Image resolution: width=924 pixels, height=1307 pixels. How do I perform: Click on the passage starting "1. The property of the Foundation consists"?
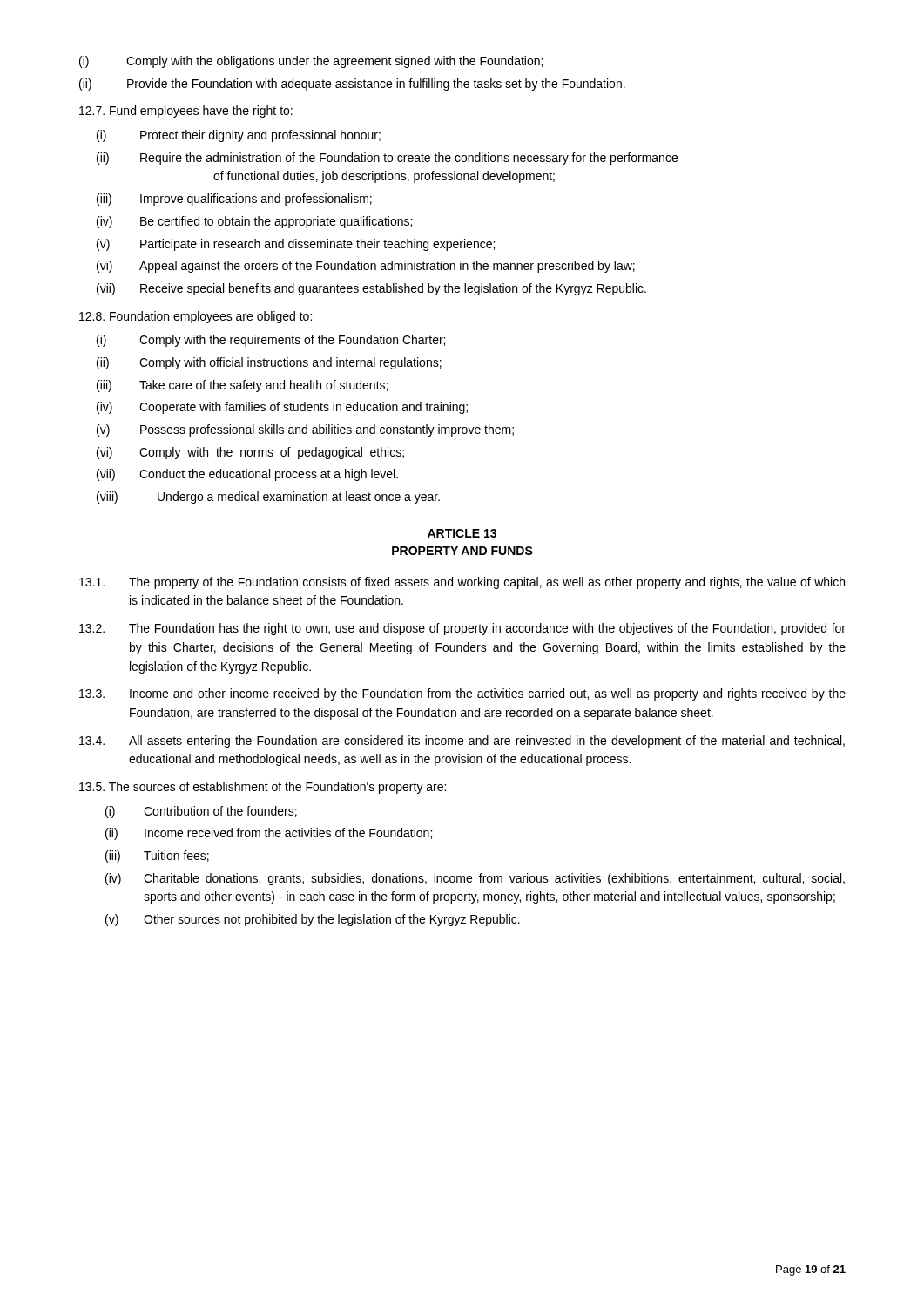[x=462, y=592]
